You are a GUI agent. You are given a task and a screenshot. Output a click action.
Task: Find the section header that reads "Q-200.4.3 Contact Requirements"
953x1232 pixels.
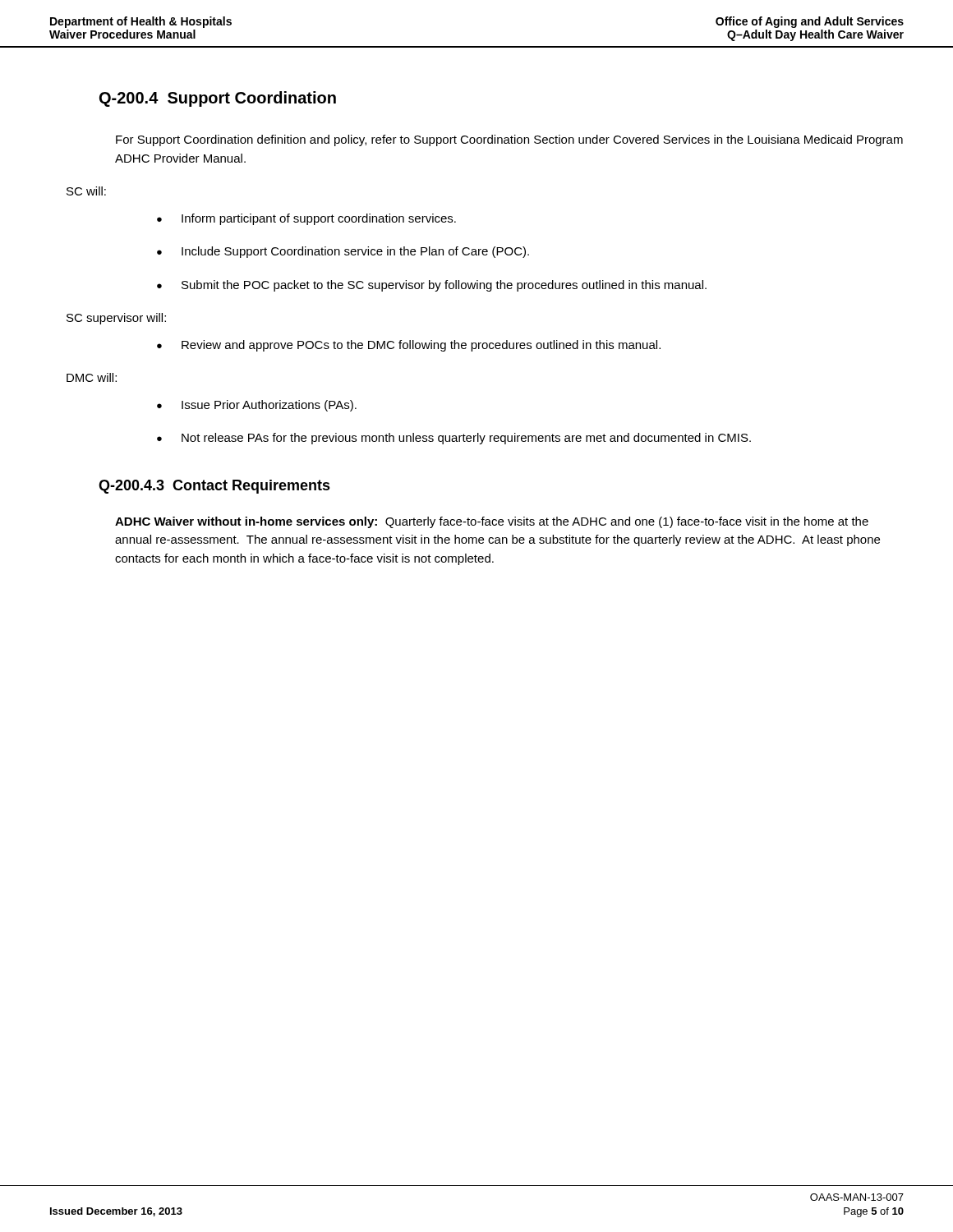tap(214, 485)
